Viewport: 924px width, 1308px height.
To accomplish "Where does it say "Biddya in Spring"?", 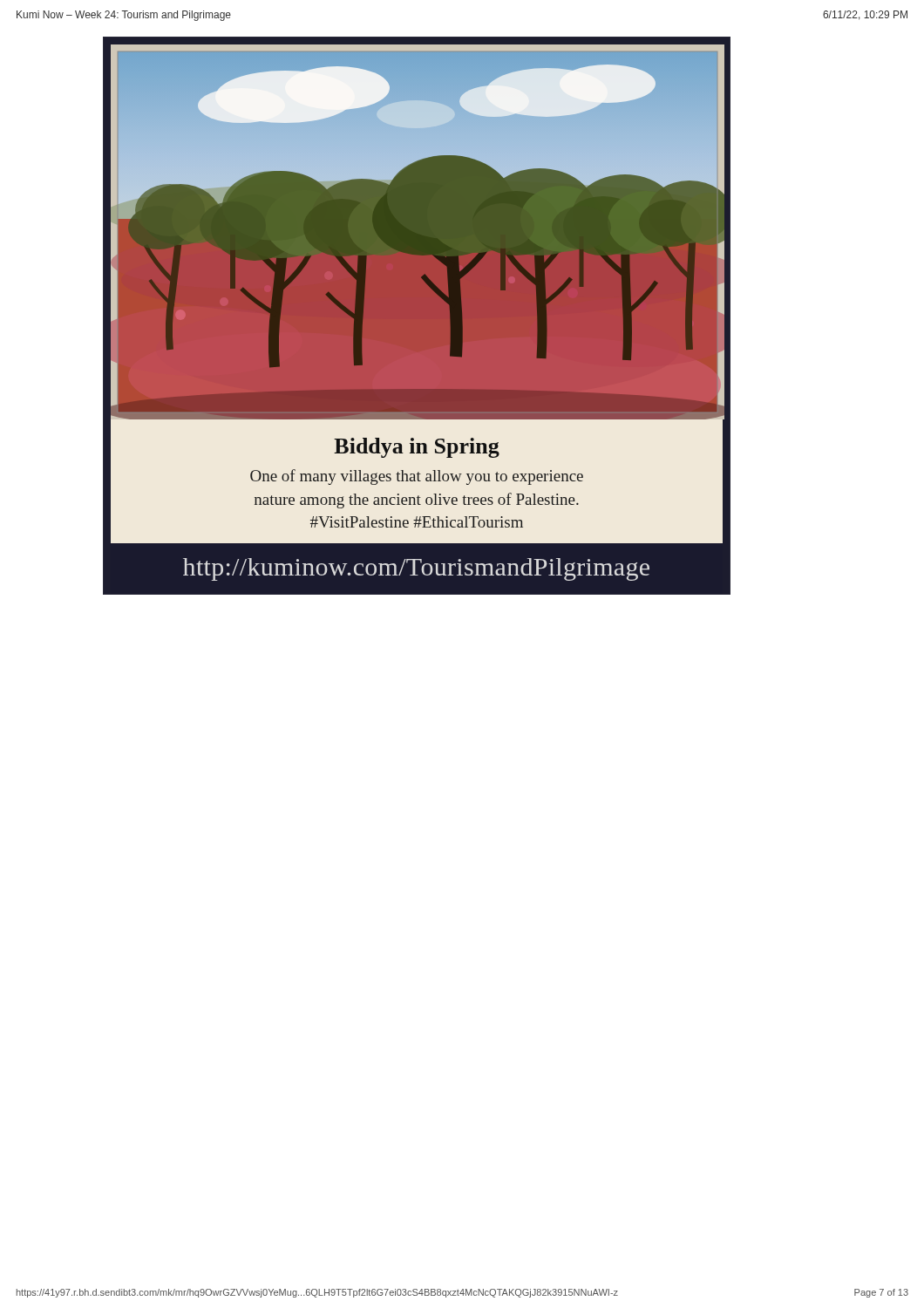I will (x=417, y=446).
